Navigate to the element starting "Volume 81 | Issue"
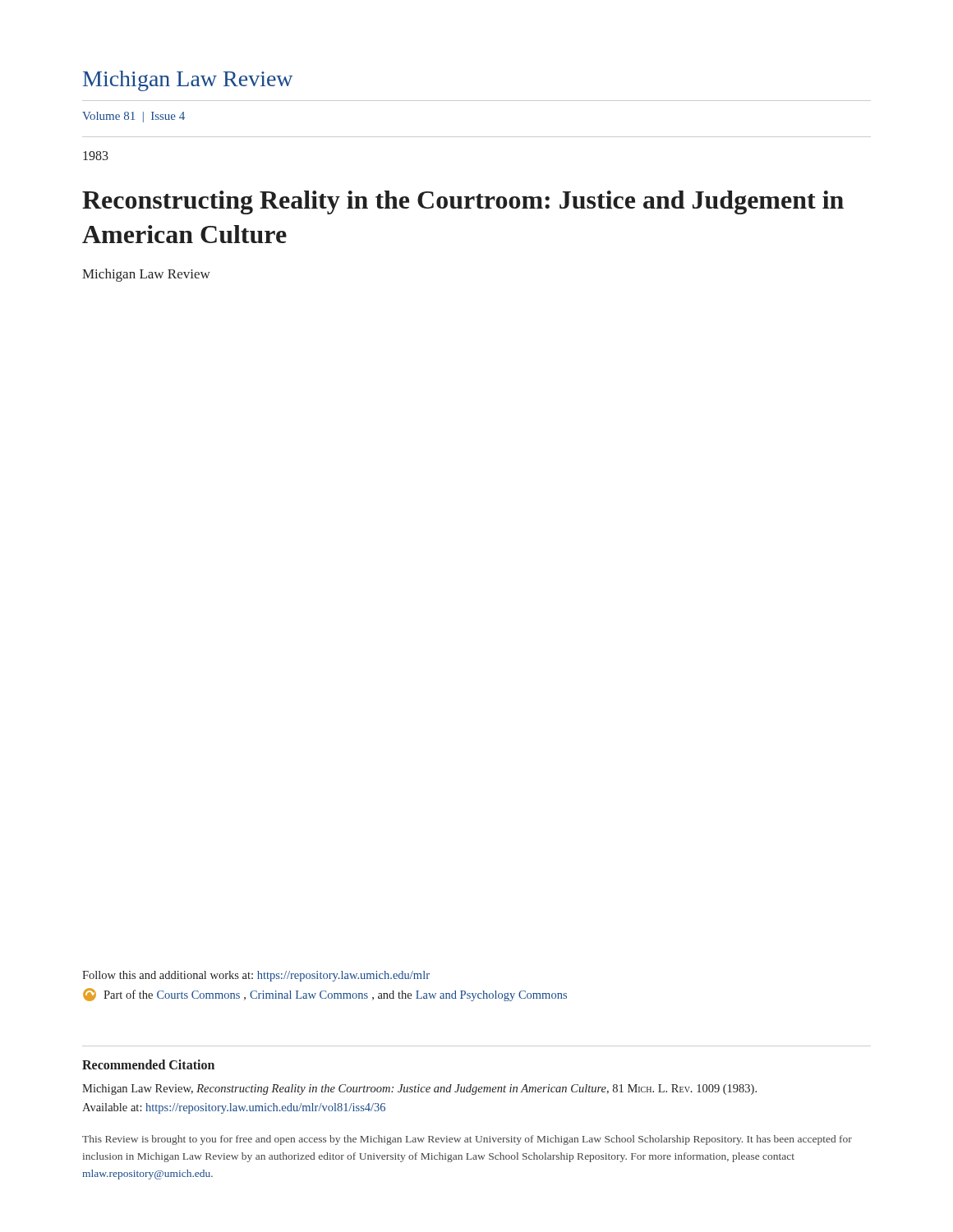Viewport: 953px width, 1232px height. pos(134,116)
